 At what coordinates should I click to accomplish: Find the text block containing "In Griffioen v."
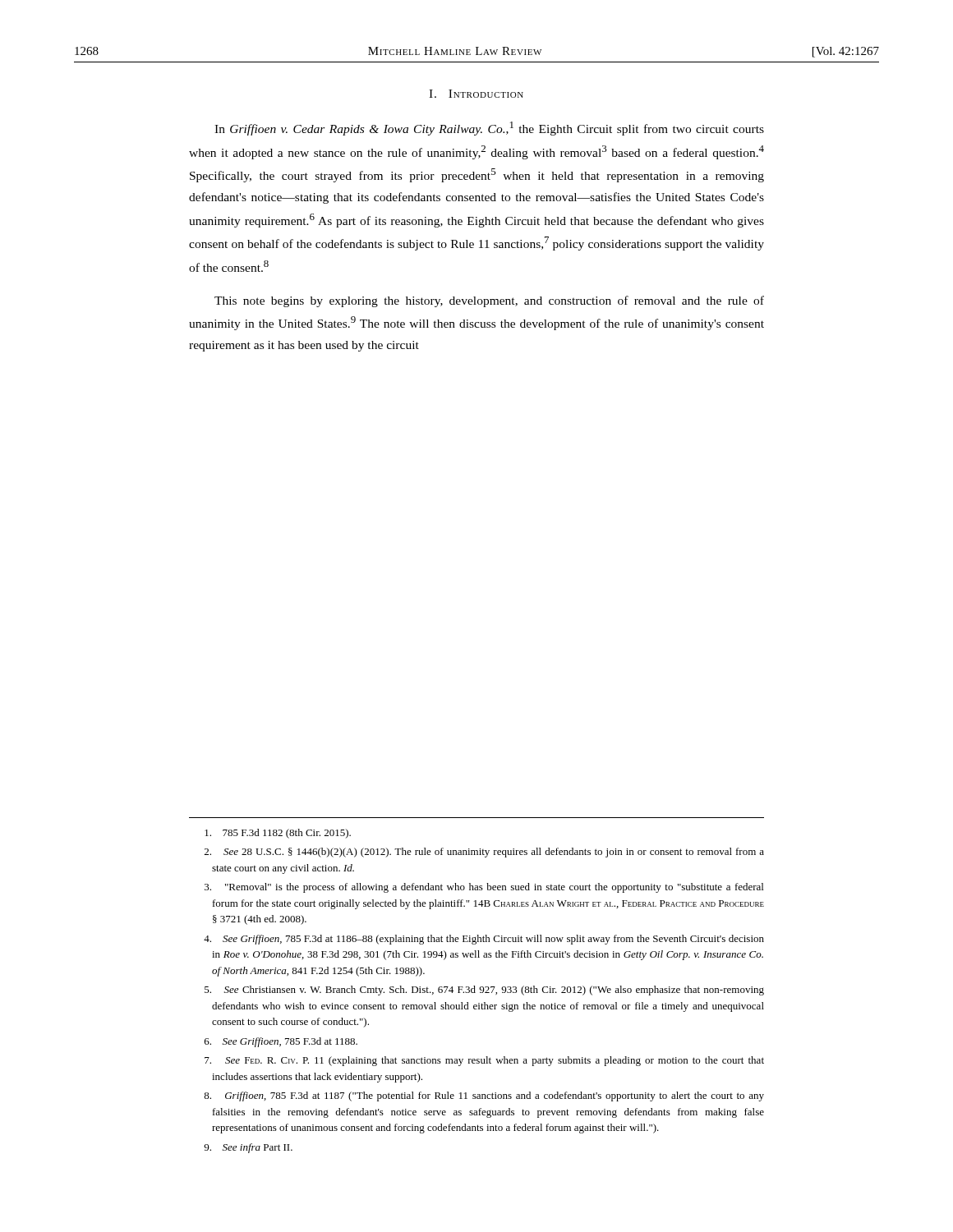(476, 196)
